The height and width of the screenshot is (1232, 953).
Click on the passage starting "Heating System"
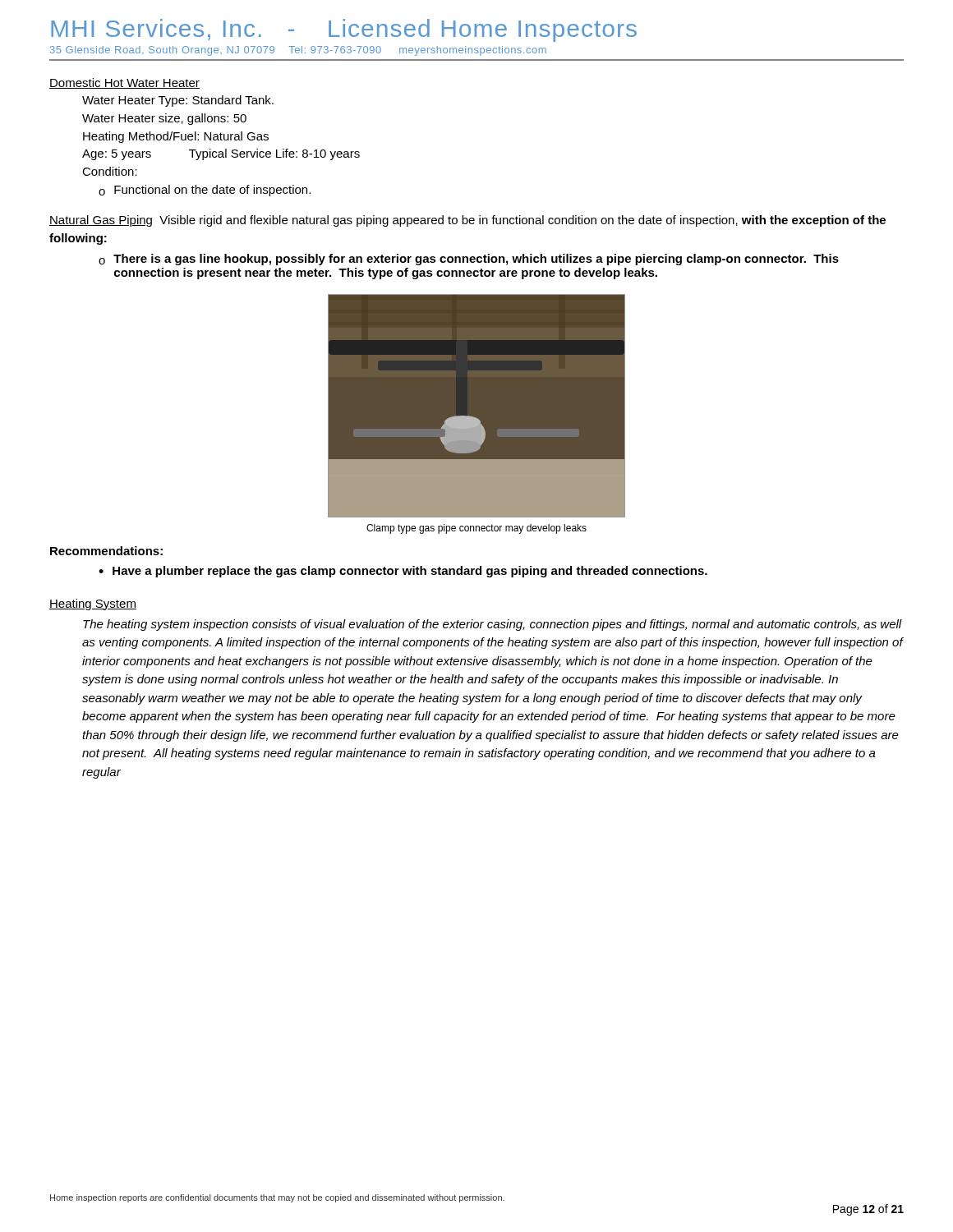click(93, 603)
